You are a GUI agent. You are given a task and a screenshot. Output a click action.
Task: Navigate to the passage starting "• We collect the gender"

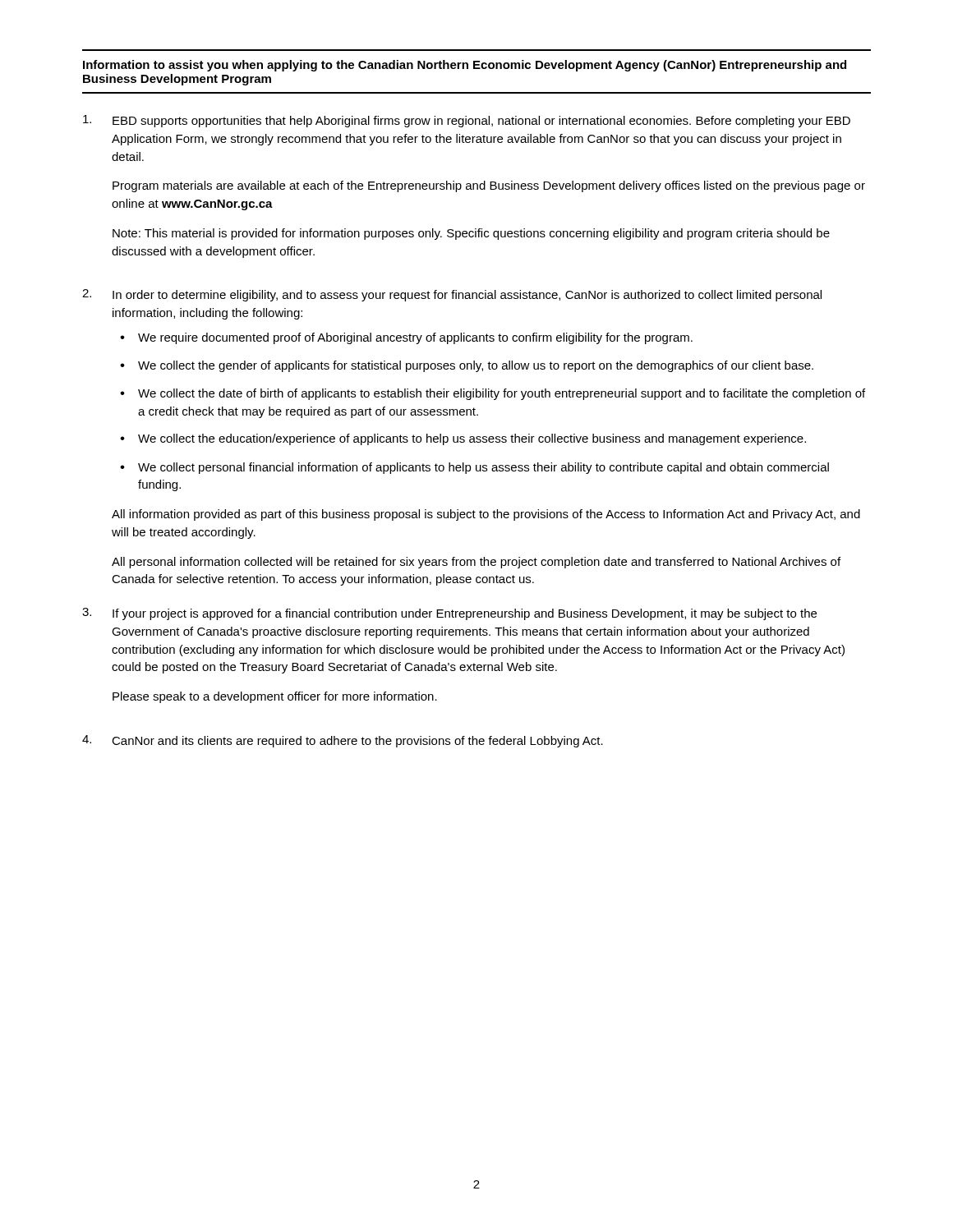[495, 365]
